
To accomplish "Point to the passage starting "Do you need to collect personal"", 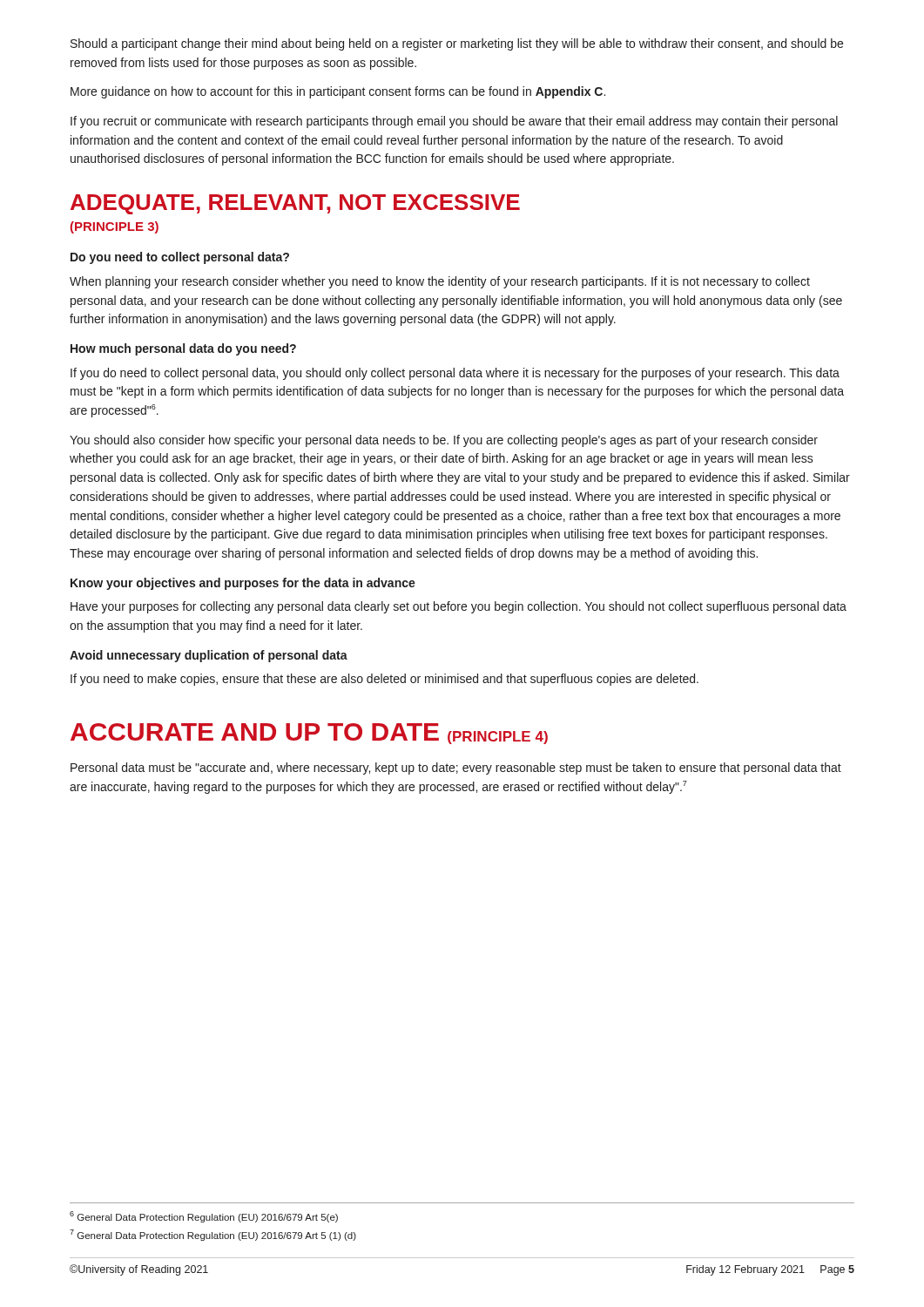I will [x=180, y=258].
